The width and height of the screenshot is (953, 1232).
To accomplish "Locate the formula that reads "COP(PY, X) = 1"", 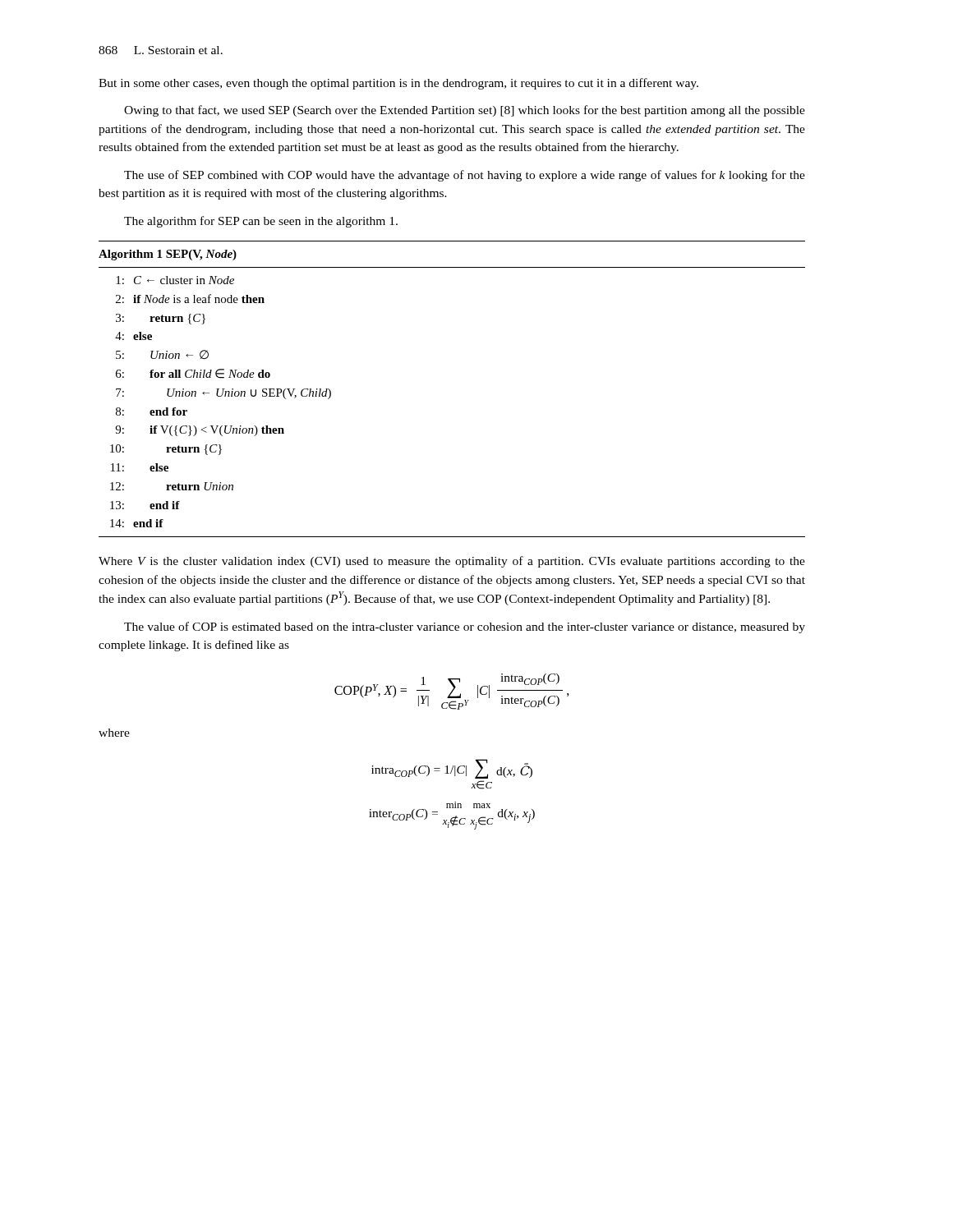I will (x=452, y=690).
